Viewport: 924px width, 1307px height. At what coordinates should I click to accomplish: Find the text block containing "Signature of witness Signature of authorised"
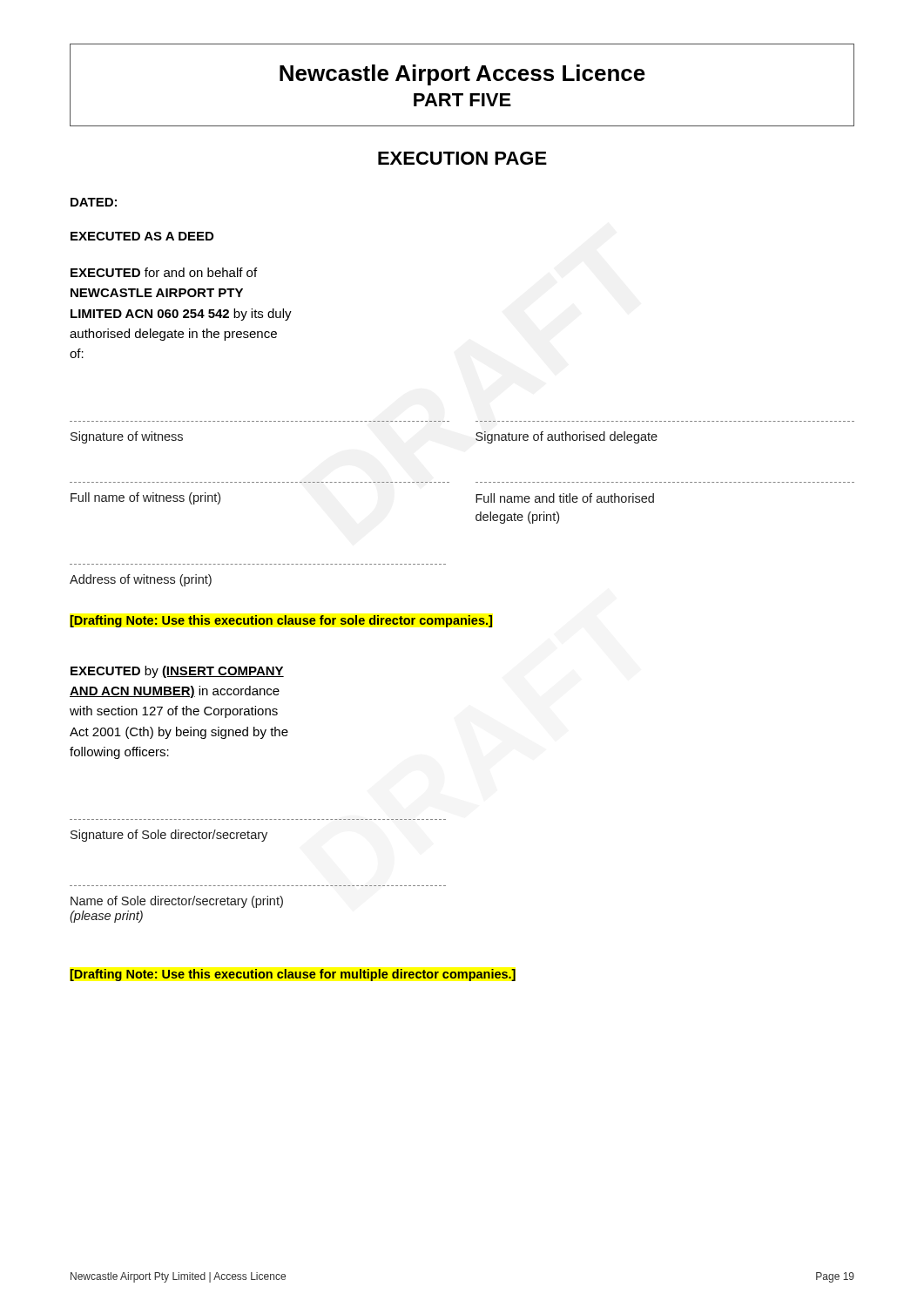(x=133, y=437)
